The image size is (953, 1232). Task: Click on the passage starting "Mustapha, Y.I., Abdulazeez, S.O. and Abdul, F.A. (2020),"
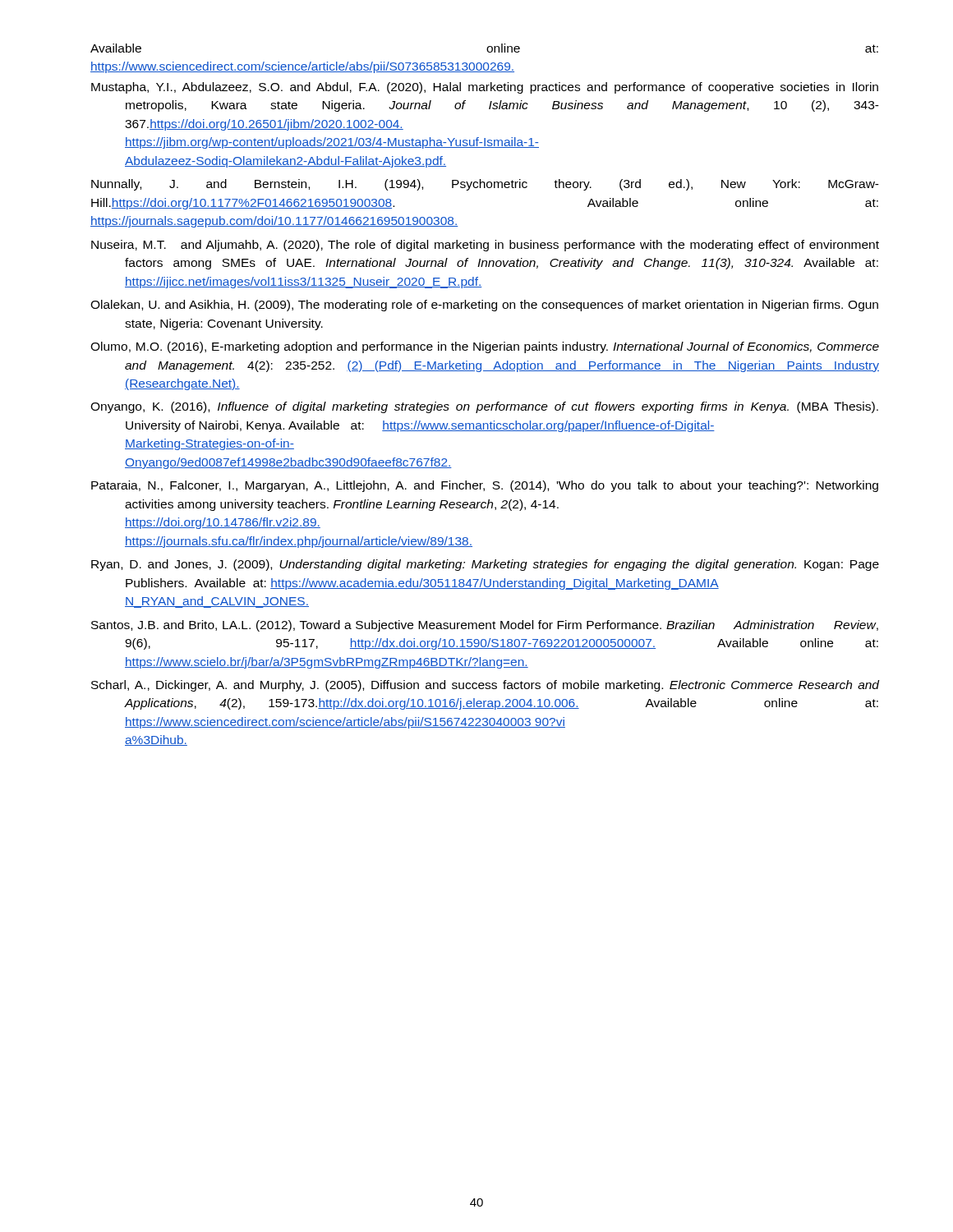[485, 88]
